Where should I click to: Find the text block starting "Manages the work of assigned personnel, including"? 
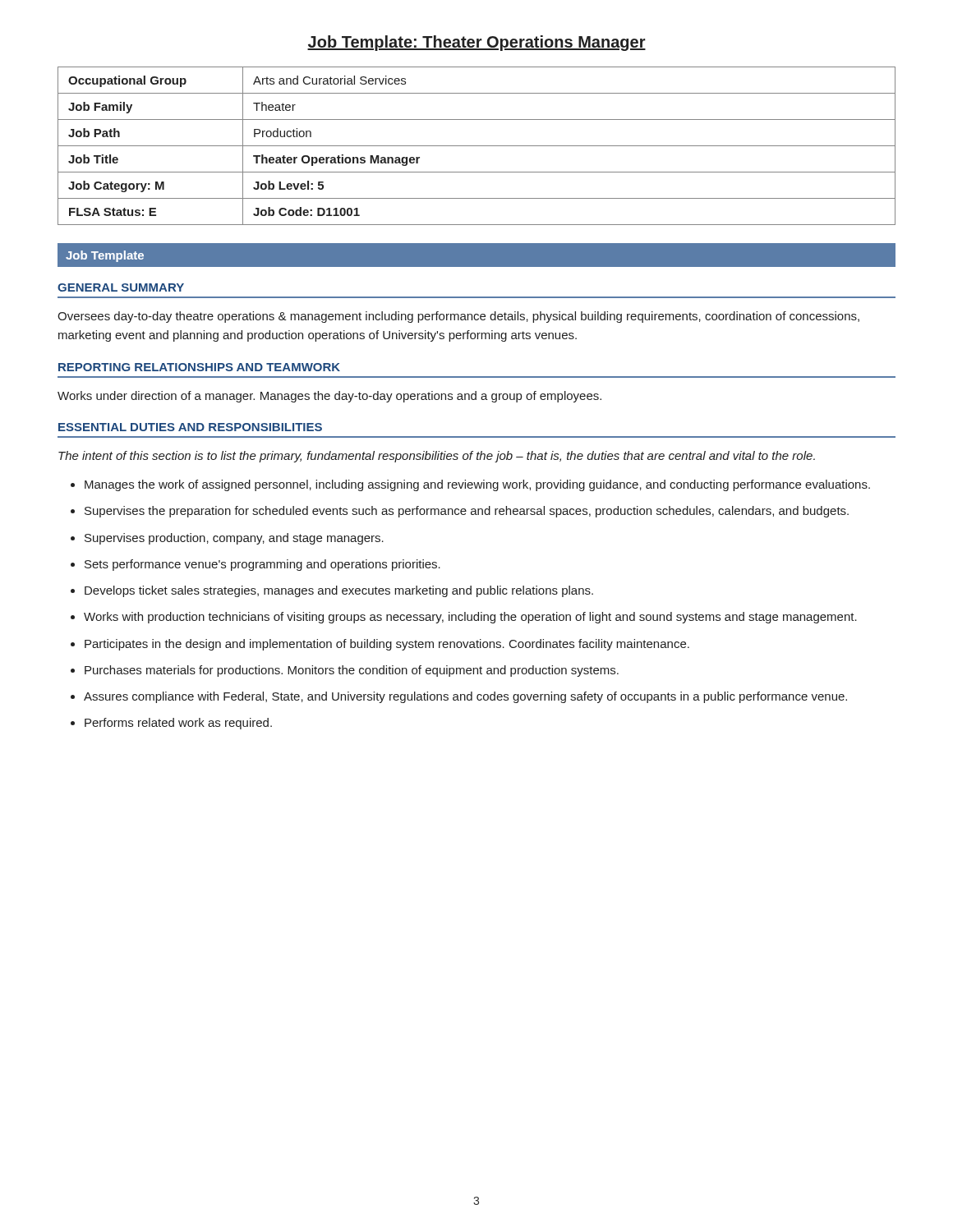click(477, 484)
